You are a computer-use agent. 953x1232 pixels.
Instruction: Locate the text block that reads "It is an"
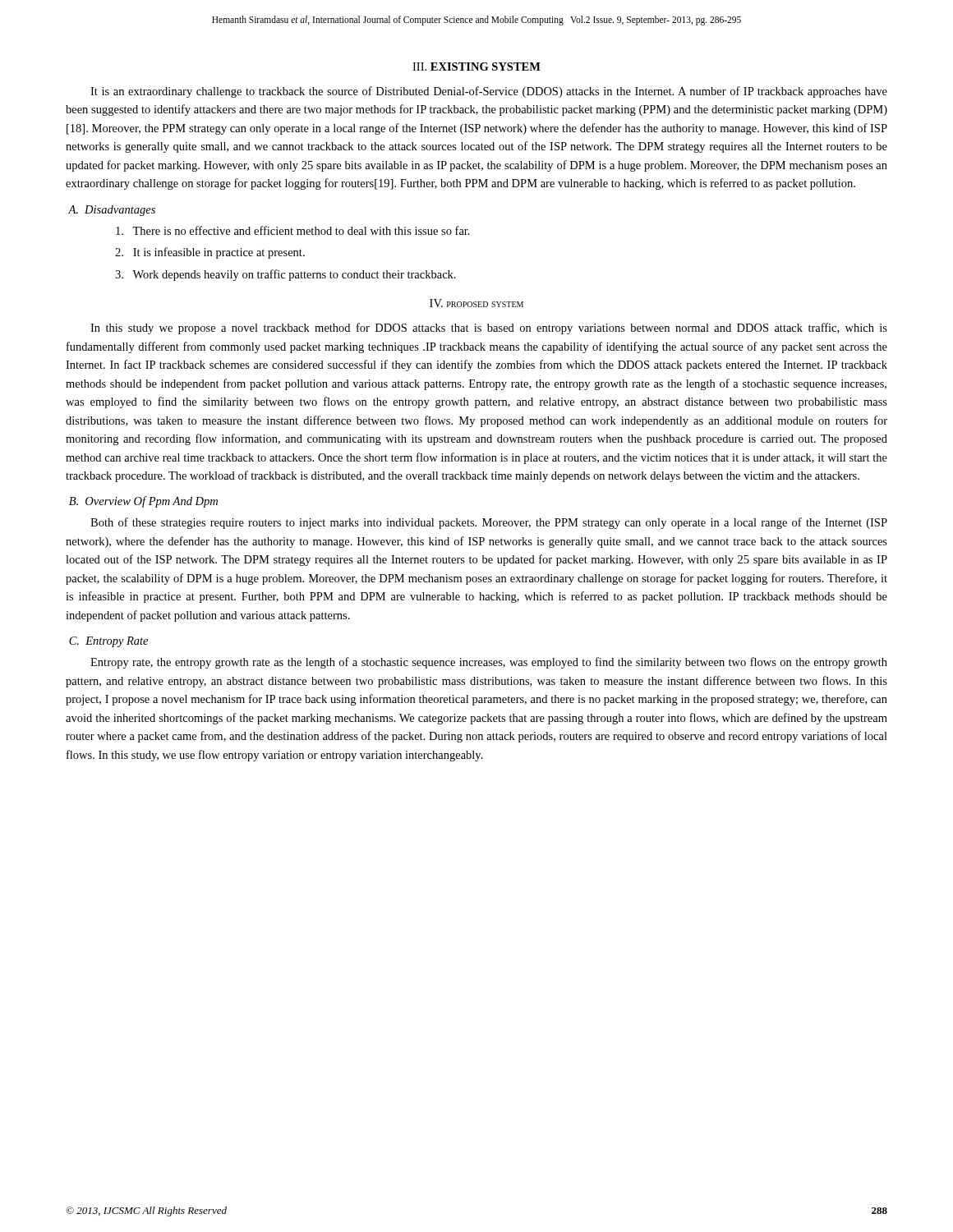476,137
